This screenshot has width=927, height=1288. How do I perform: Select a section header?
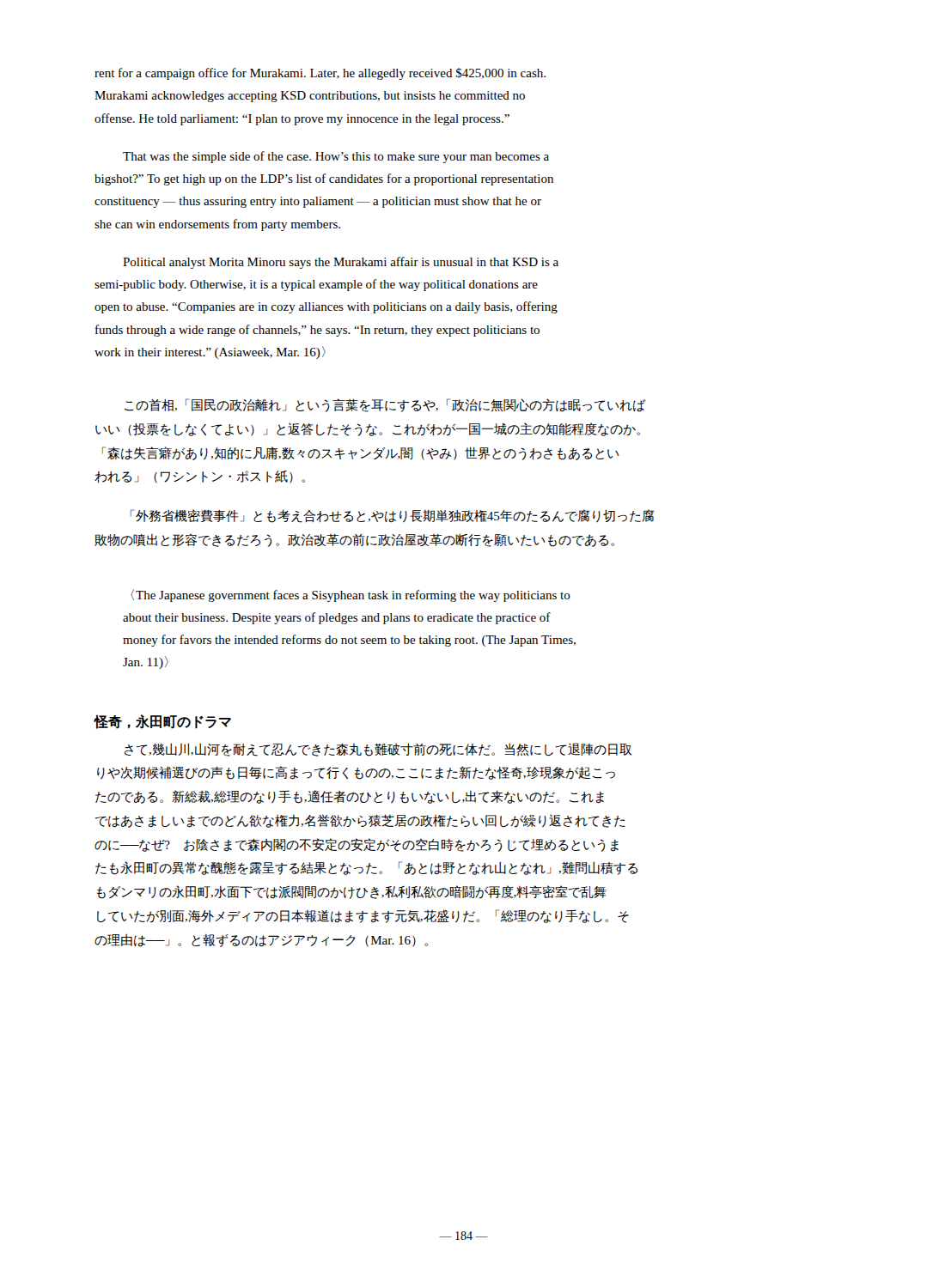pos(163,721)
